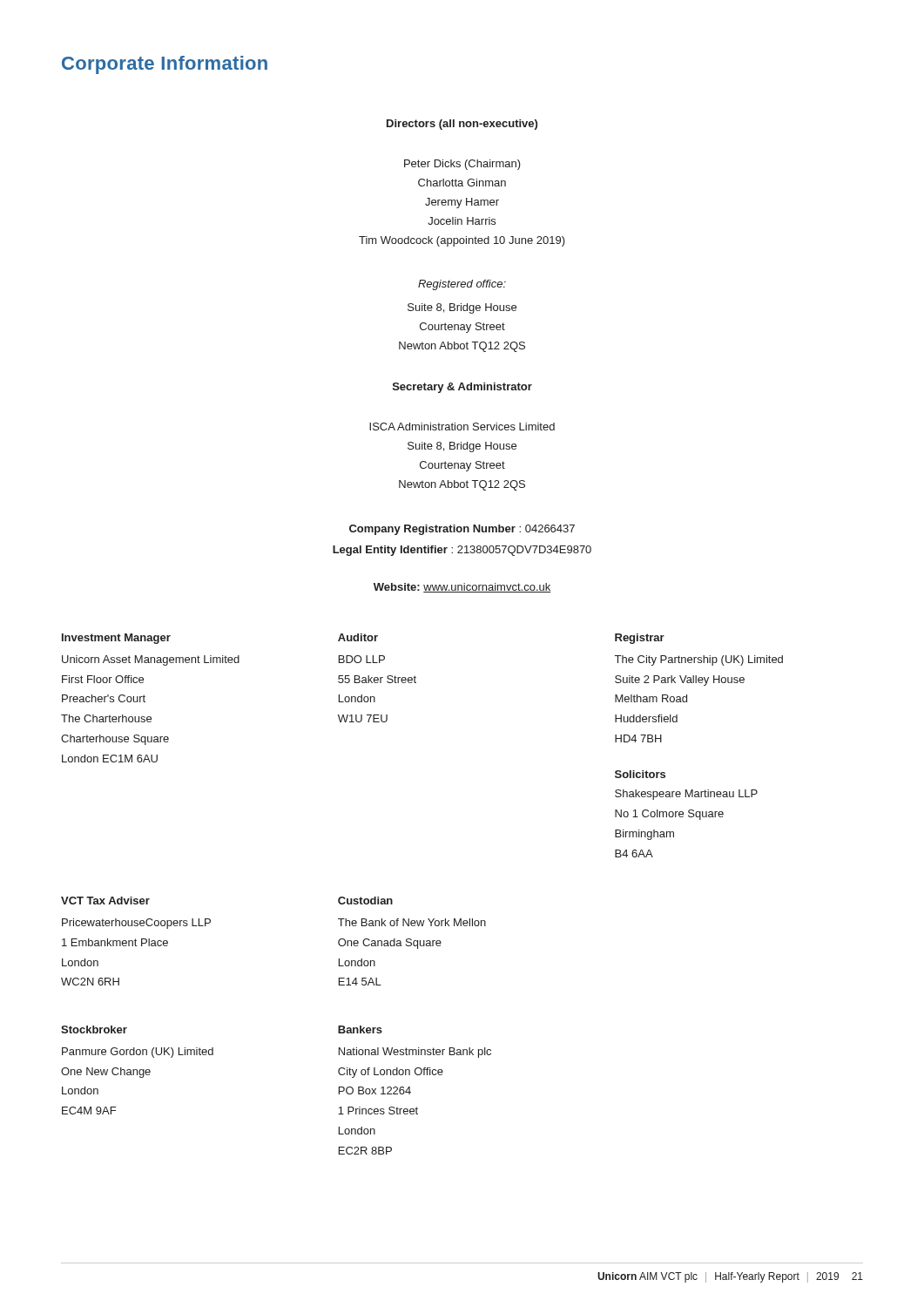The height and width of the screenshot is (1307, 924).
Task: Point to the block beginning "Investment Manager Unicorn Asset Management Limited"
Action: (116, 639)
